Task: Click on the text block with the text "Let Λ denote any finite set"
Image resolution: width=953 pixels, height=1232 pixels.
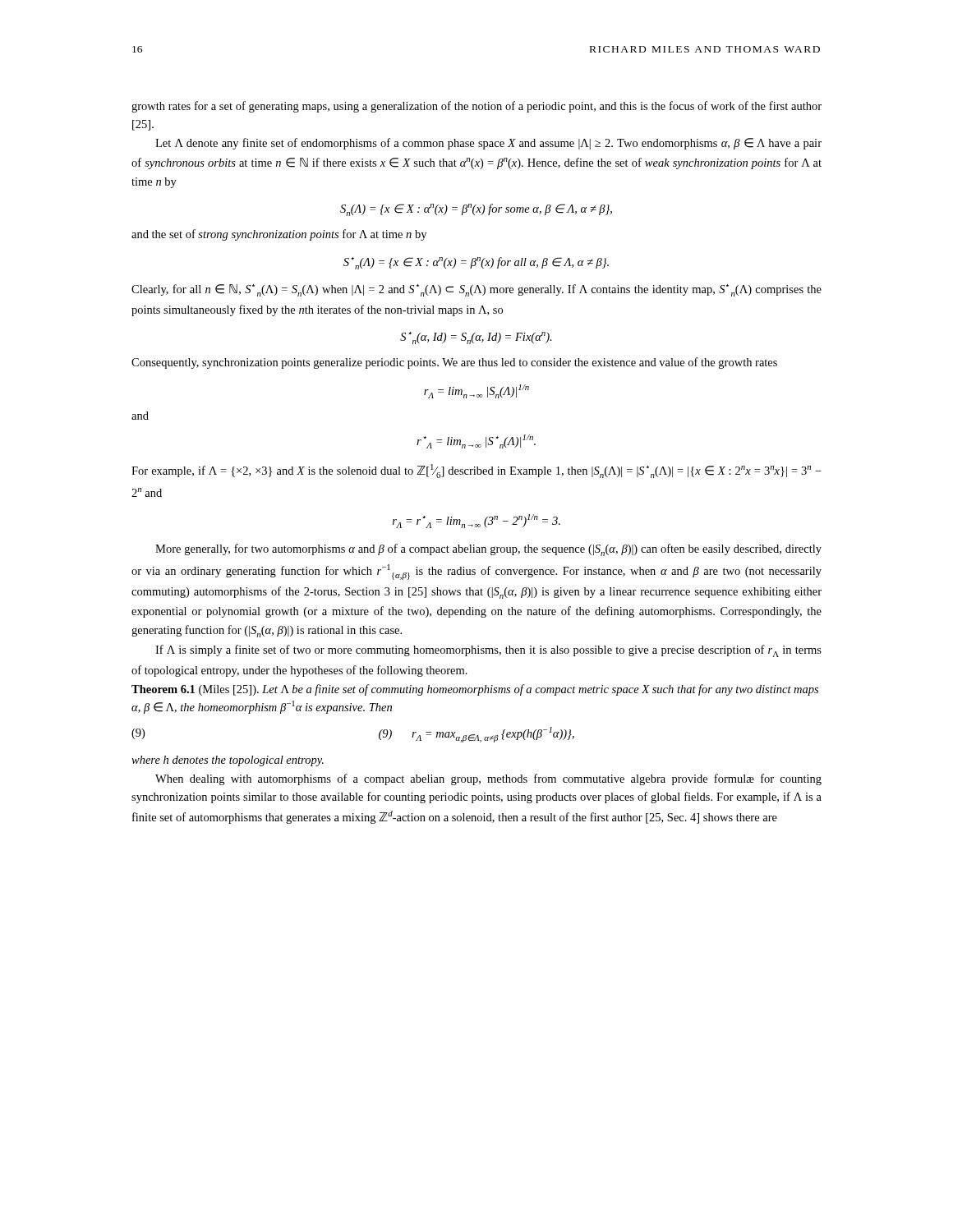Action: [476, 162]
